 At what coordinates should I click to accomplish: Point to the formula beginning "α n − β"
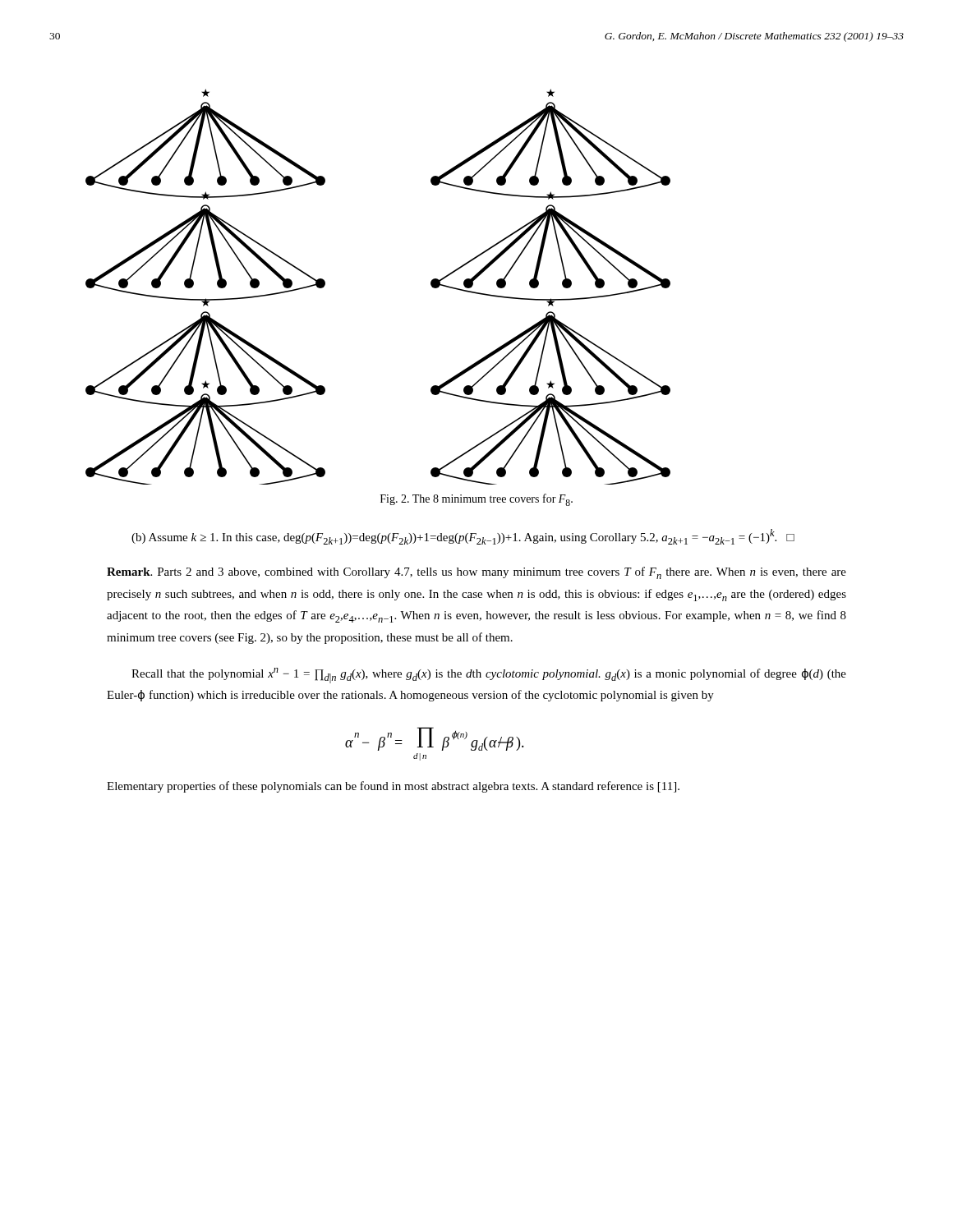tap(476, 741)
